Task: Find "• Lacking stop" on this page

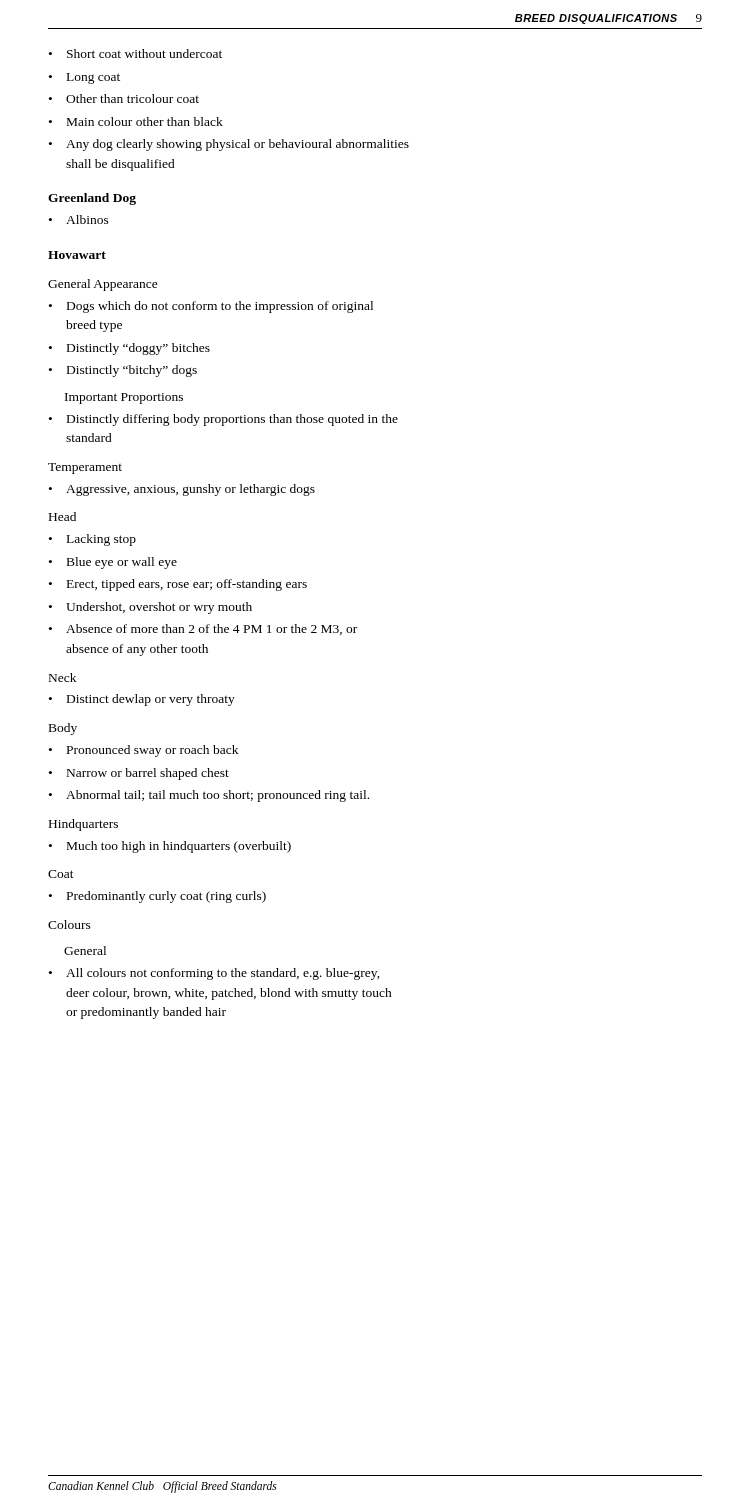Action: coord(92,540)
